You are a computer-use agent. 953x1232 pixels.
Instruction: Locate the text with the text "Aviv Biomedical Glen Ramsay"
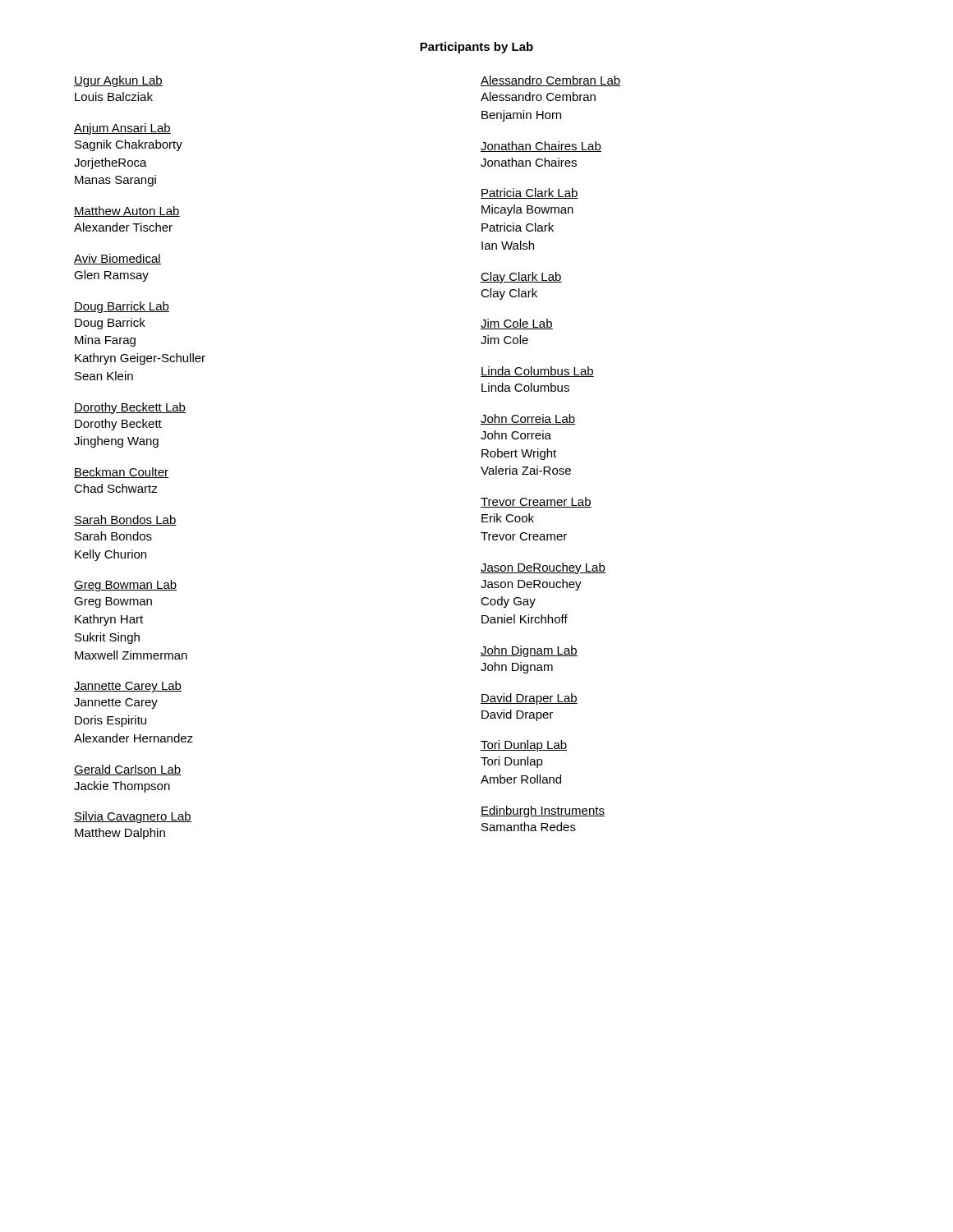(117, 259)
